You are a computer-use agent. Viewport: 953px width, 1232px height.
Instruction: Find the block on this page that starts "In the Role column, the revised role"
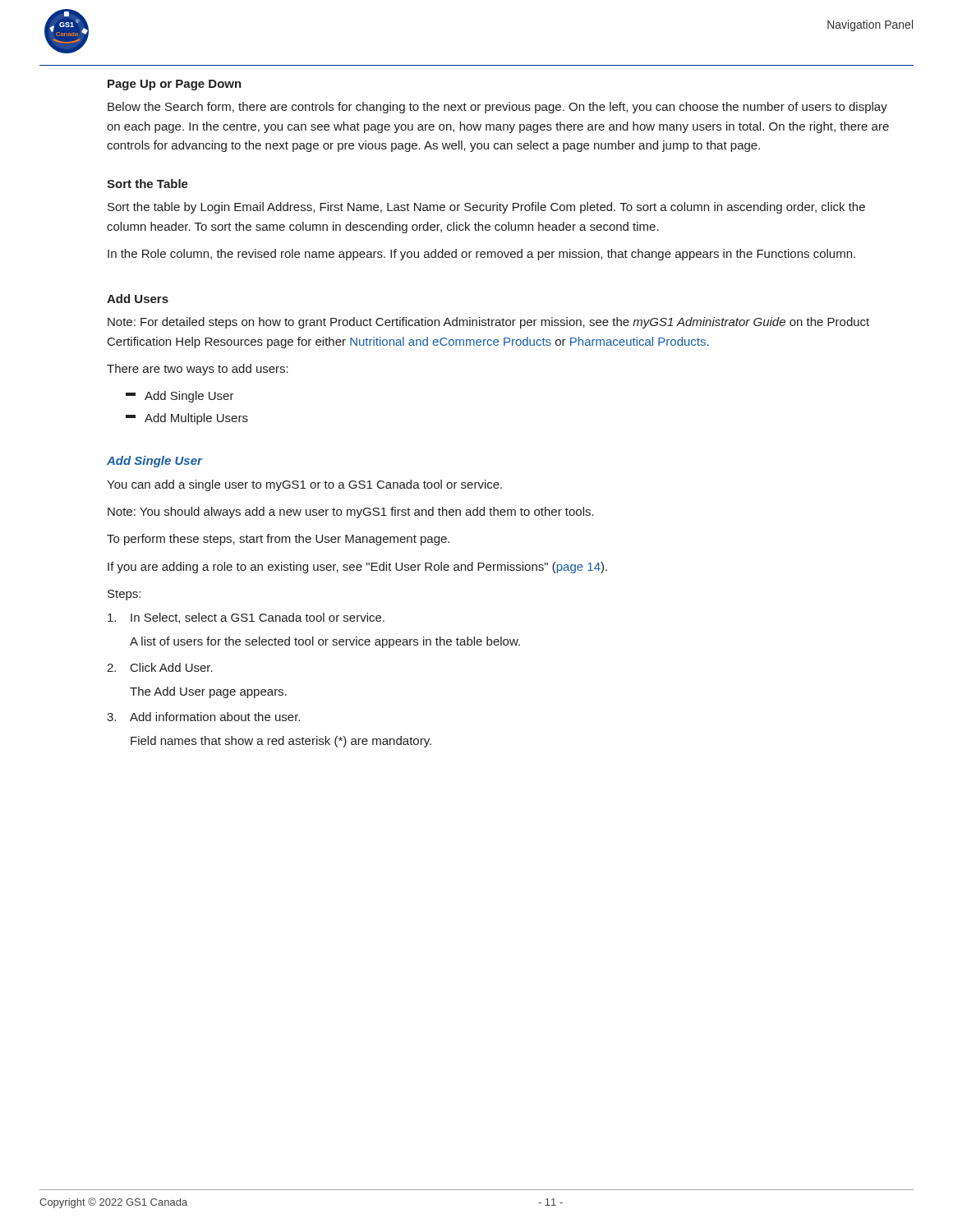(482, 253)
